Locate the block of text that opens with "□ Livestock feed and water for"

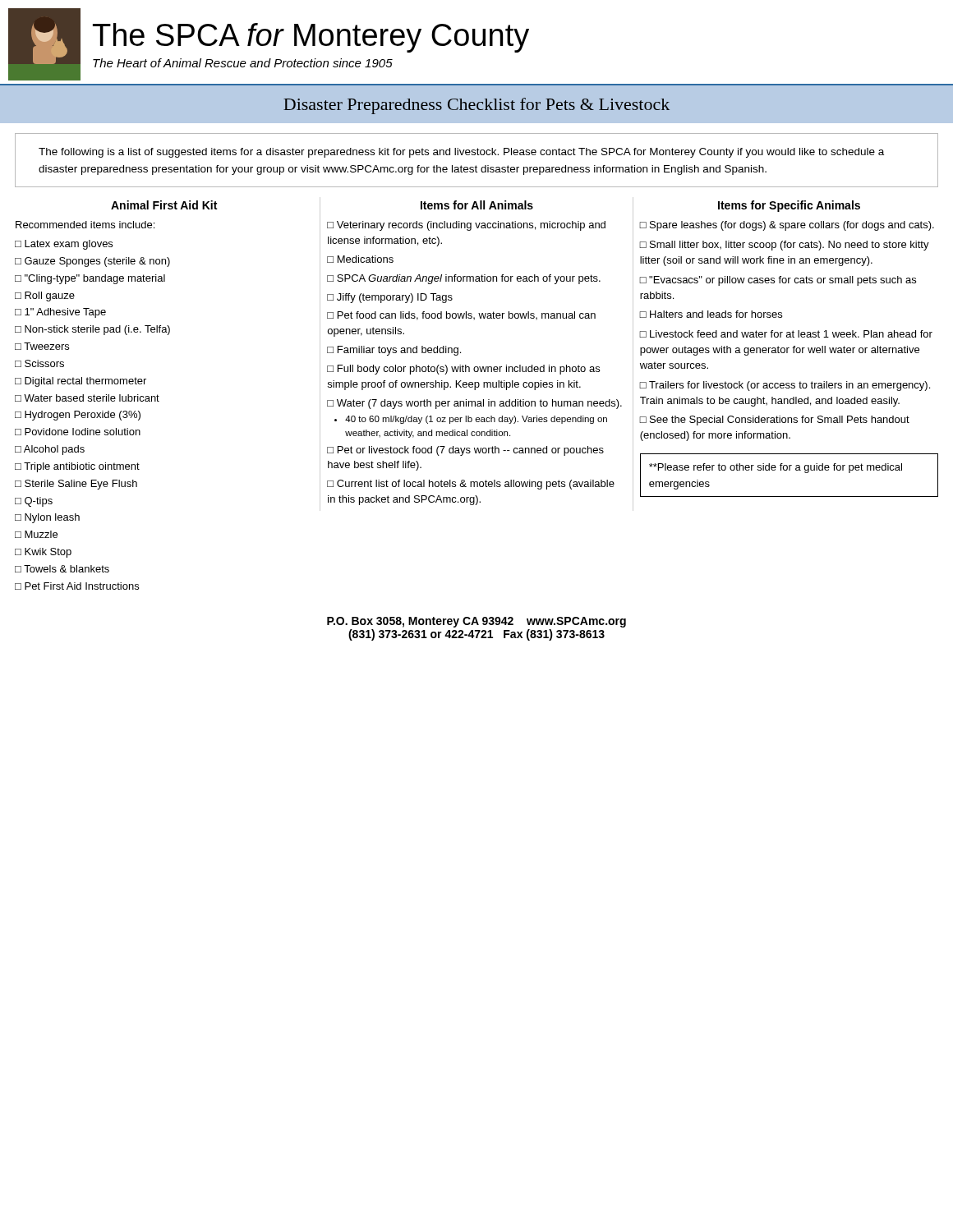click(786, 350)
